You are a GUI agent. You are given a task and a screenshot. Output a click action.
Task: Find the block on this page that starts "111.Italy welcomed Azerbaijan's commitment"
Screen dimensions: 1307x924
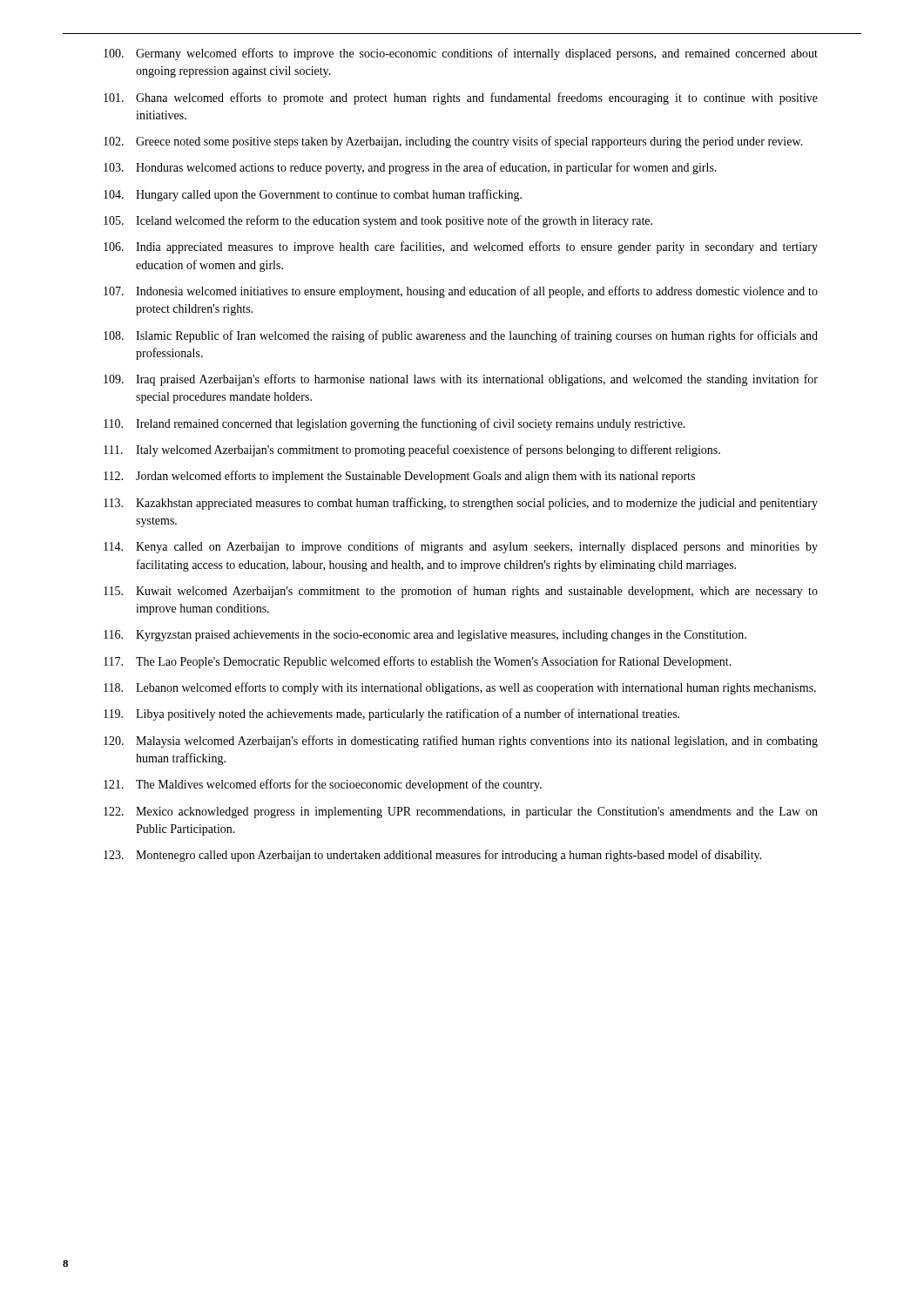pos(460,451)
